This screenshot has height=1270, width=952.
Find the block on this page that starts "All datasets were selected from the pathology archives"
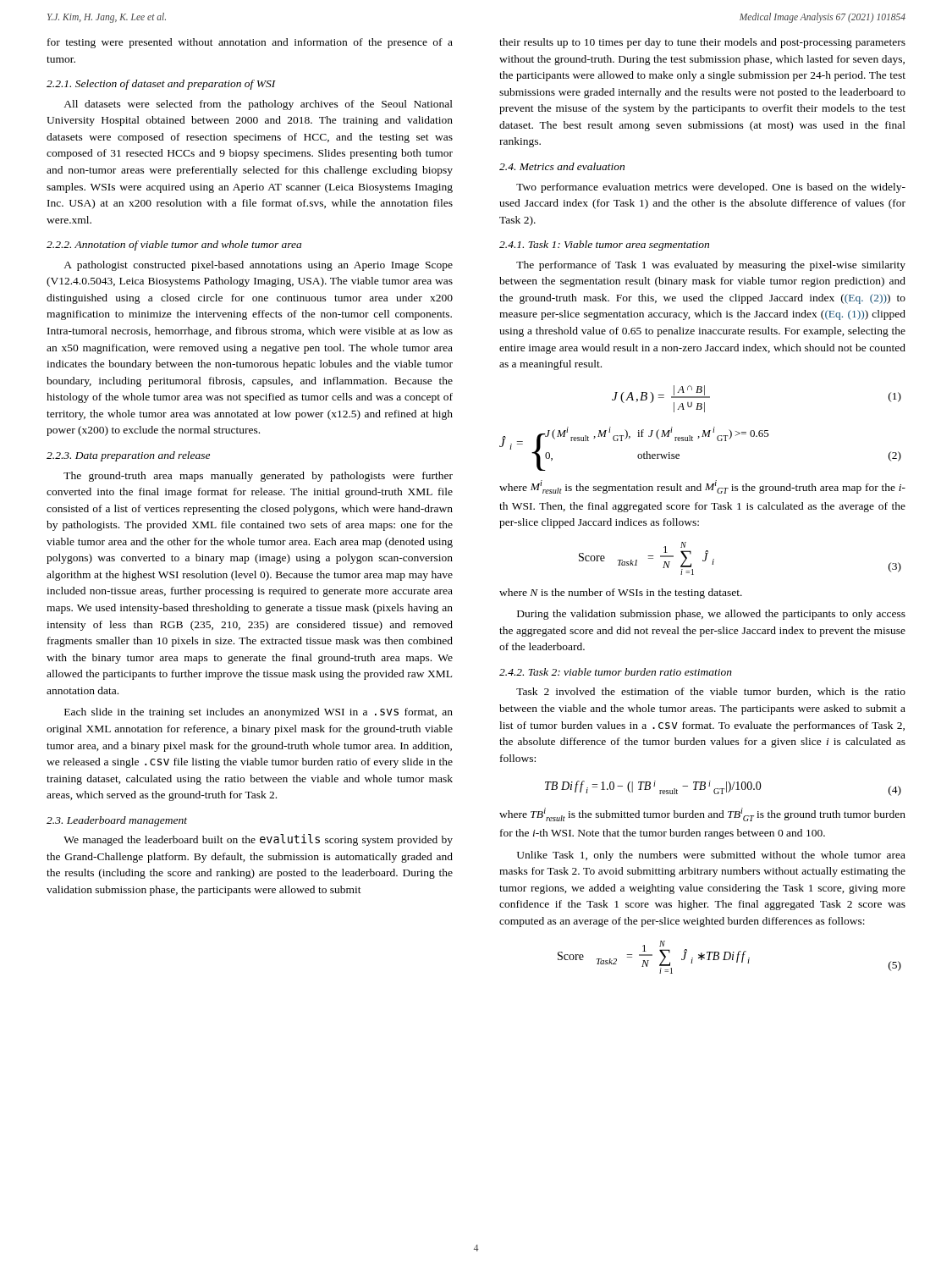click(x=250, y=162)
